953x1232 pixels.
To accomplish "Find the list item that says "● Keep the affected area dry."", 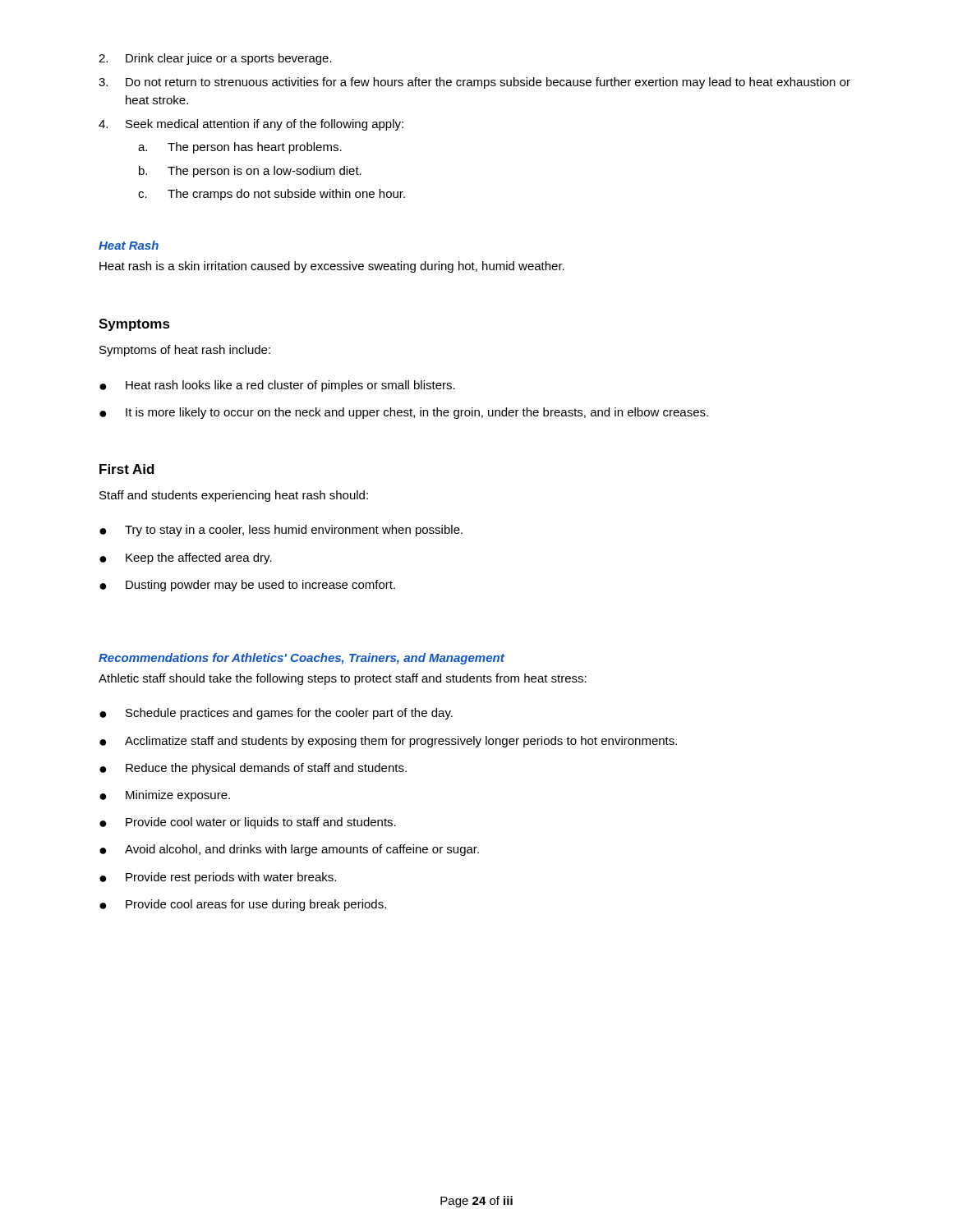I will coord(185,559).
